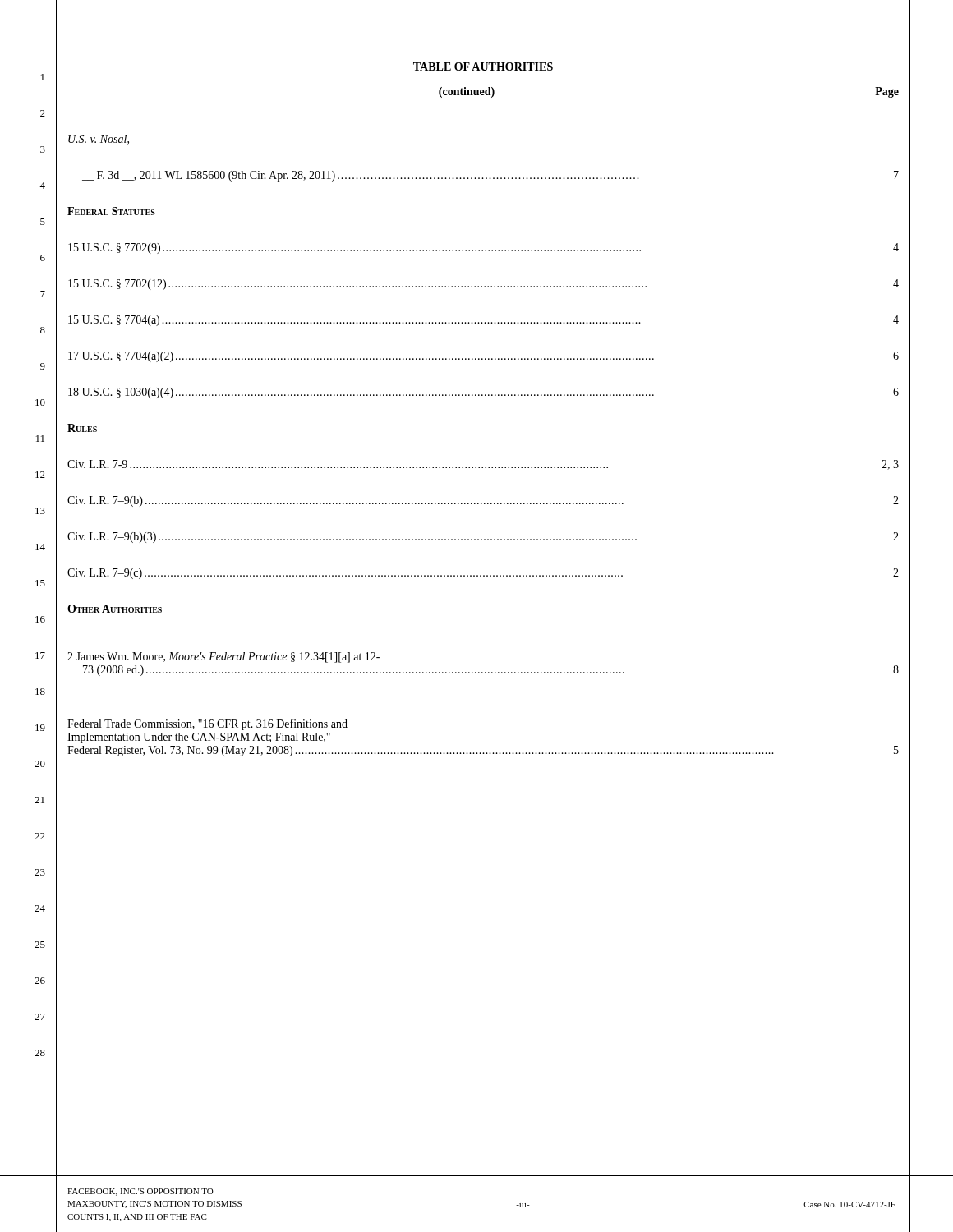Point to the block beginning "__ F. 3d __,"

click(483, 176)
